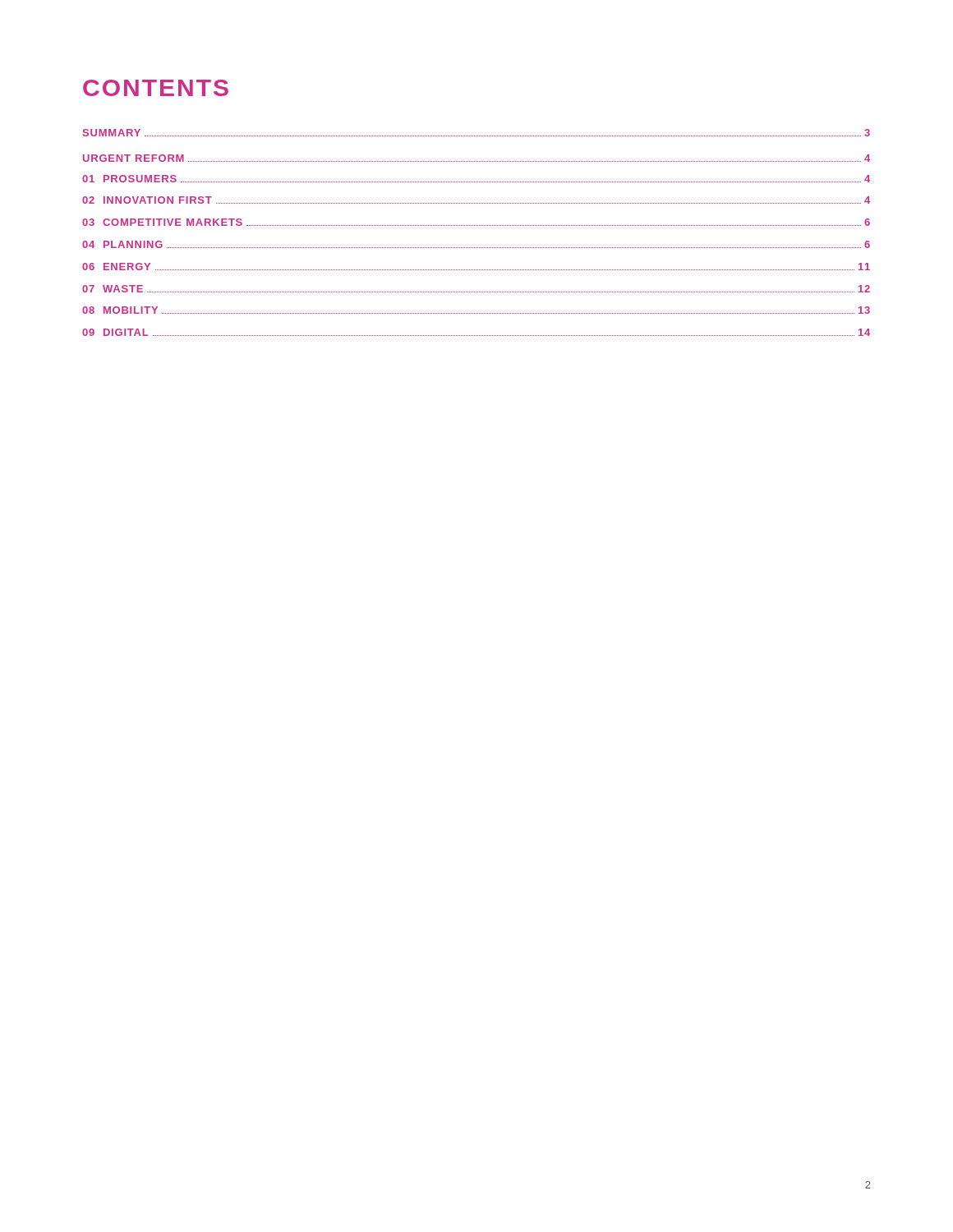Click on the region starting "01 PROSUMERS 4"

pos(476,179)
